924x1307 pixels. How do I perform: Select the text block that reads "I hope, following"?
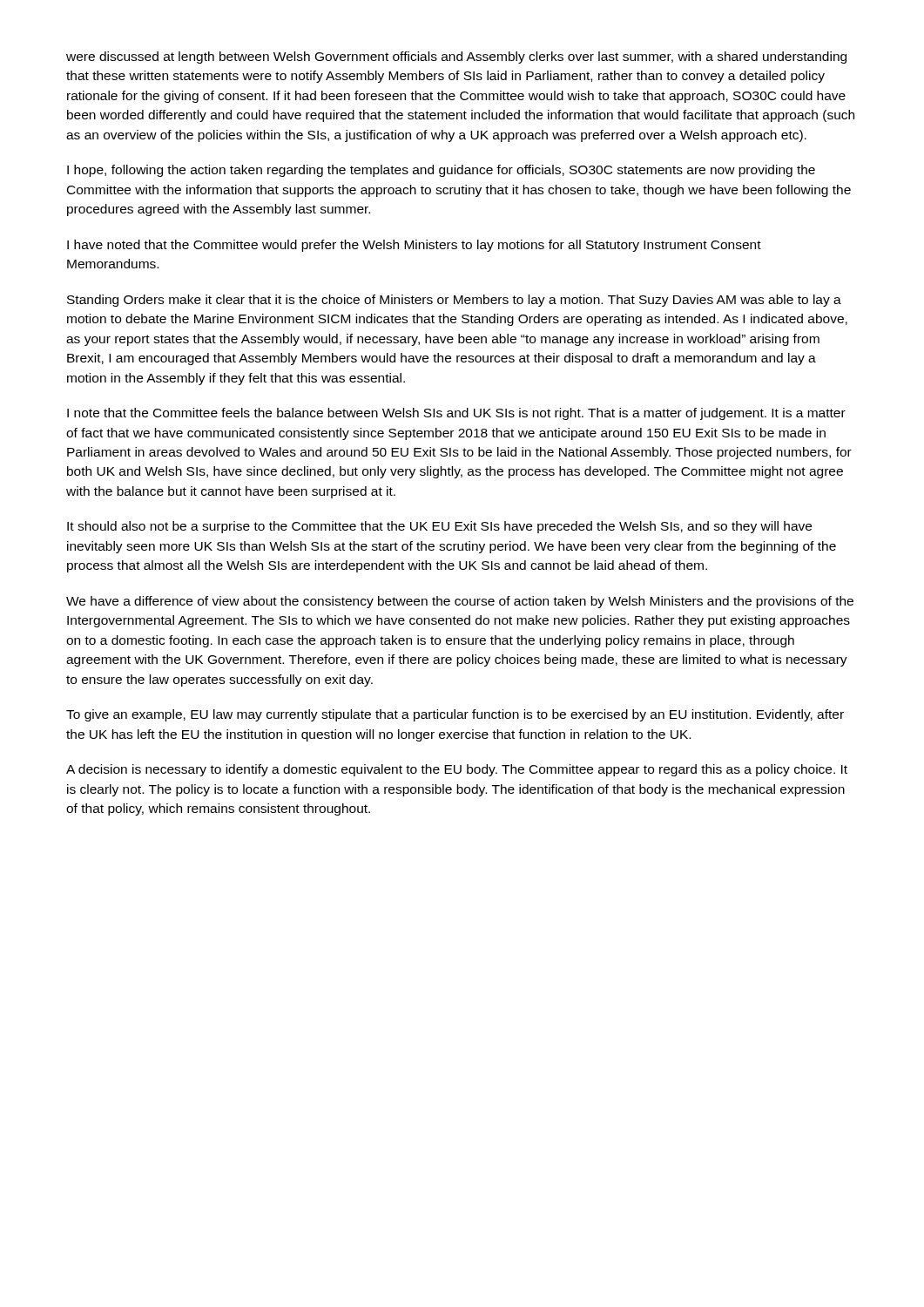[459, 189]
